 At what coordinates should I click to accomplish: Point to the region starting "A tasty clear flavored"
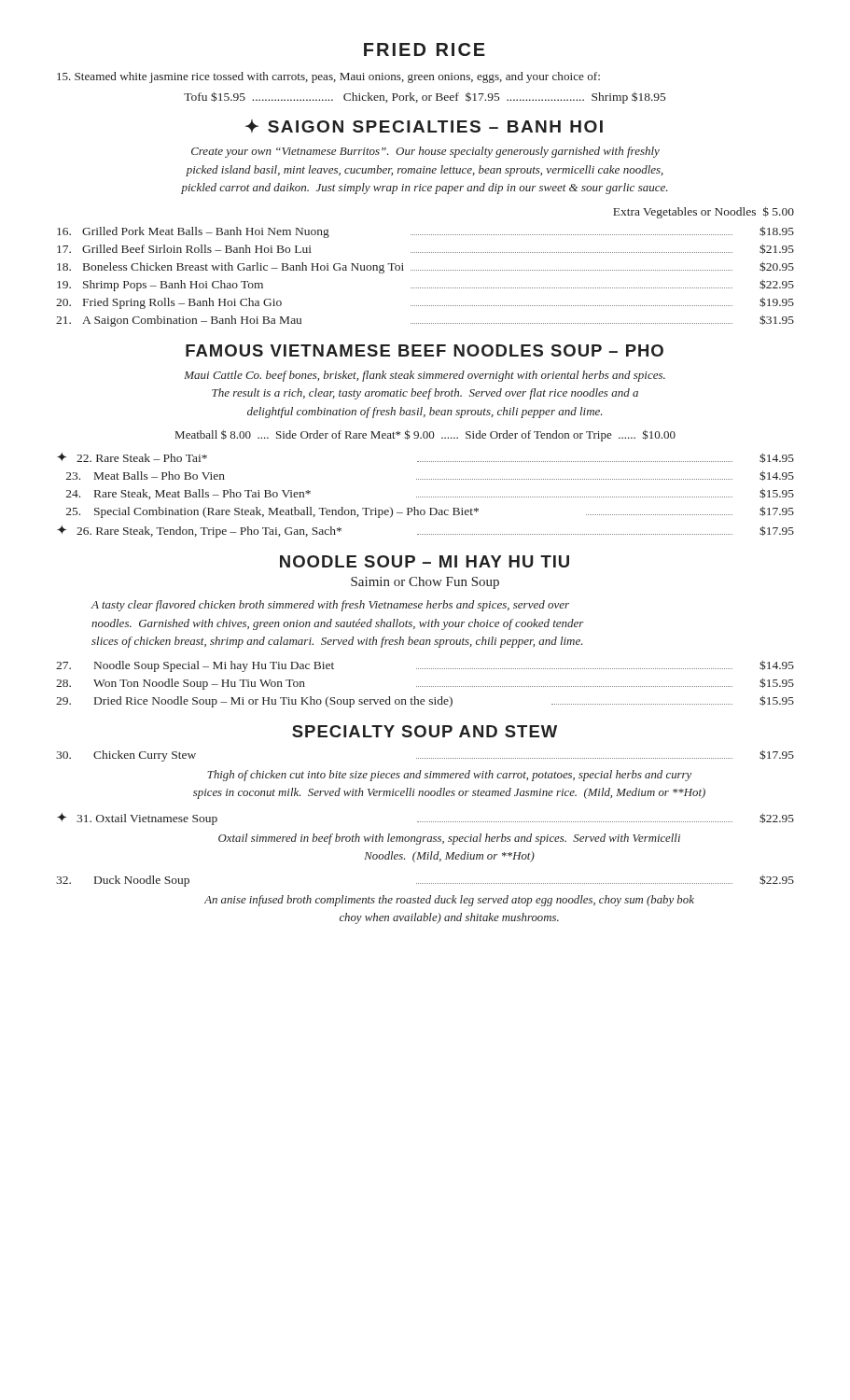pos(338,623)
